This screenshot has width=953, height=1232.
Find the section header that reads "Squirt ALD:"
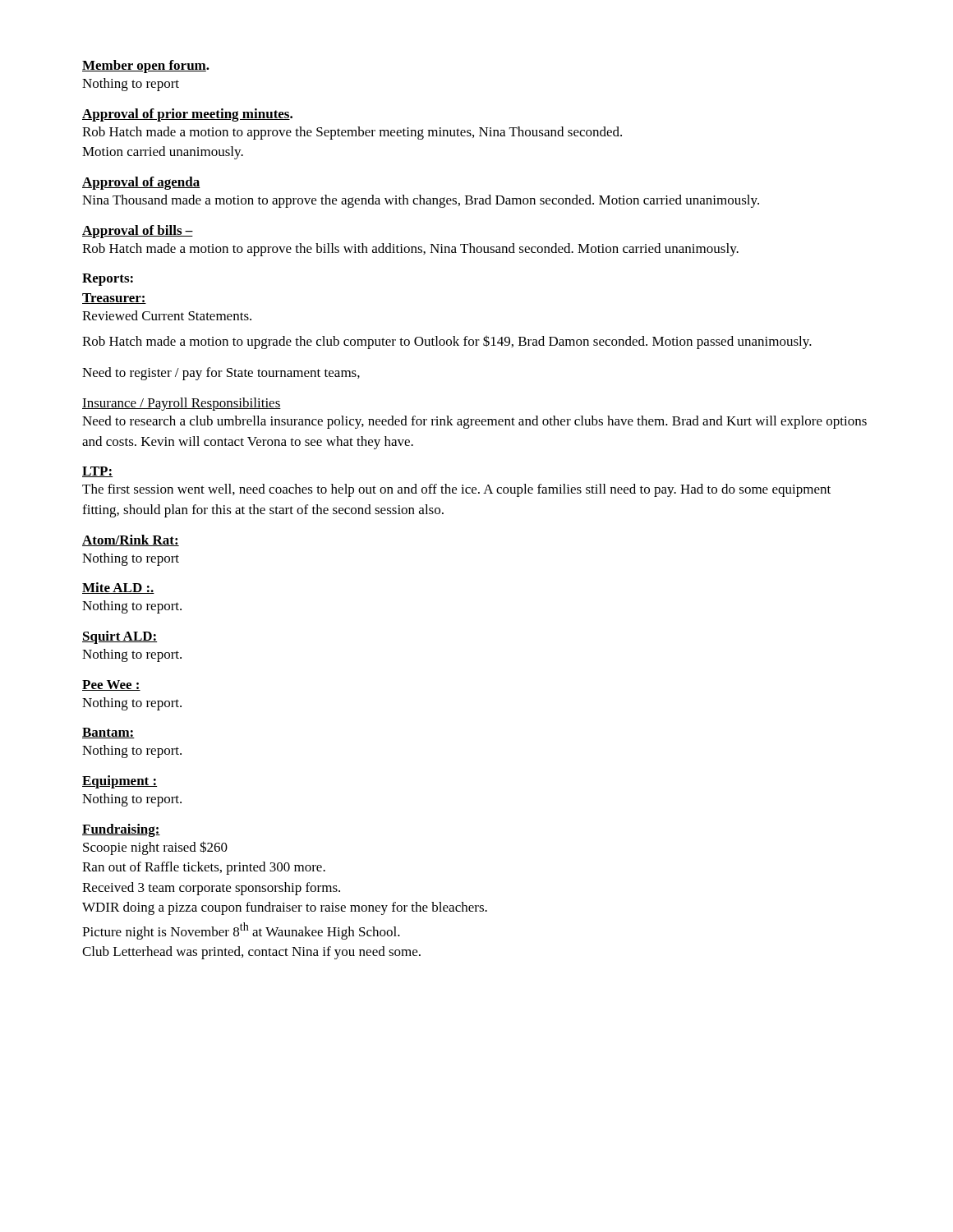pos(120,636)
